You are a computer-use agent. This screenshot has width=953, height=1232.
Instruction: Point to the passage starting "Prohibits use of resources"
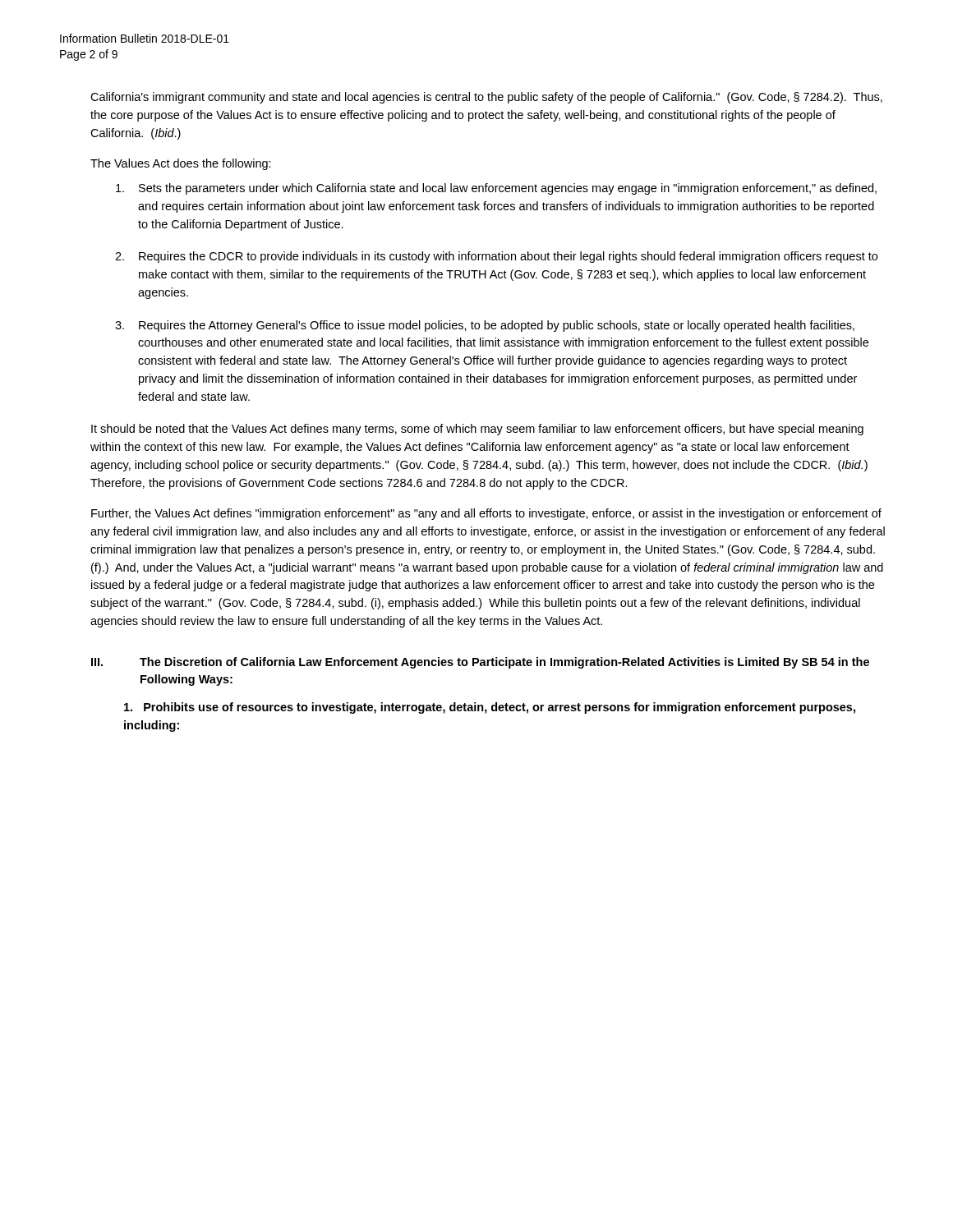pyautogui.click(x=490, y=716)
